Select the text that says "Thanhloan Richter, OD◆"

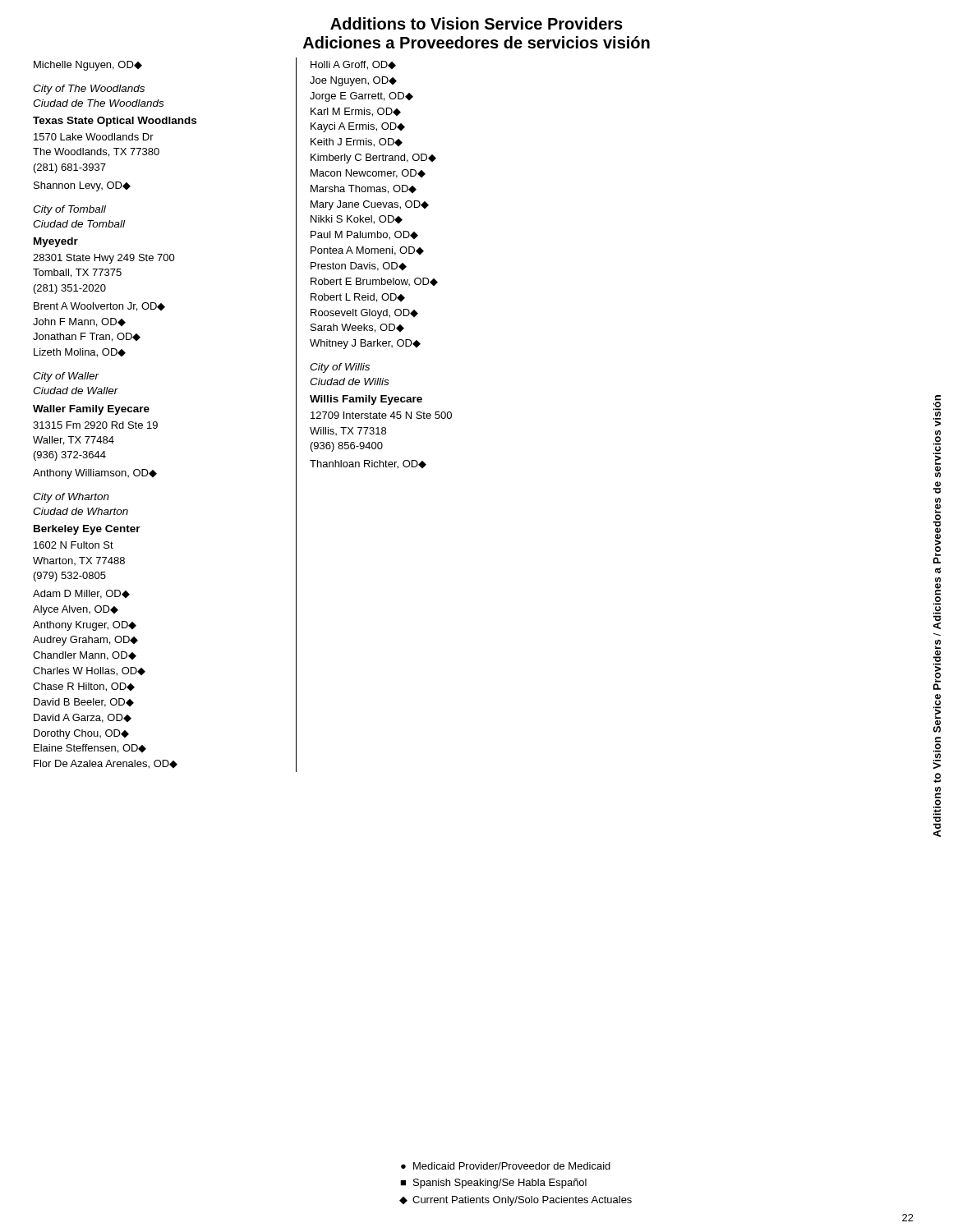[x=368, y=464]
